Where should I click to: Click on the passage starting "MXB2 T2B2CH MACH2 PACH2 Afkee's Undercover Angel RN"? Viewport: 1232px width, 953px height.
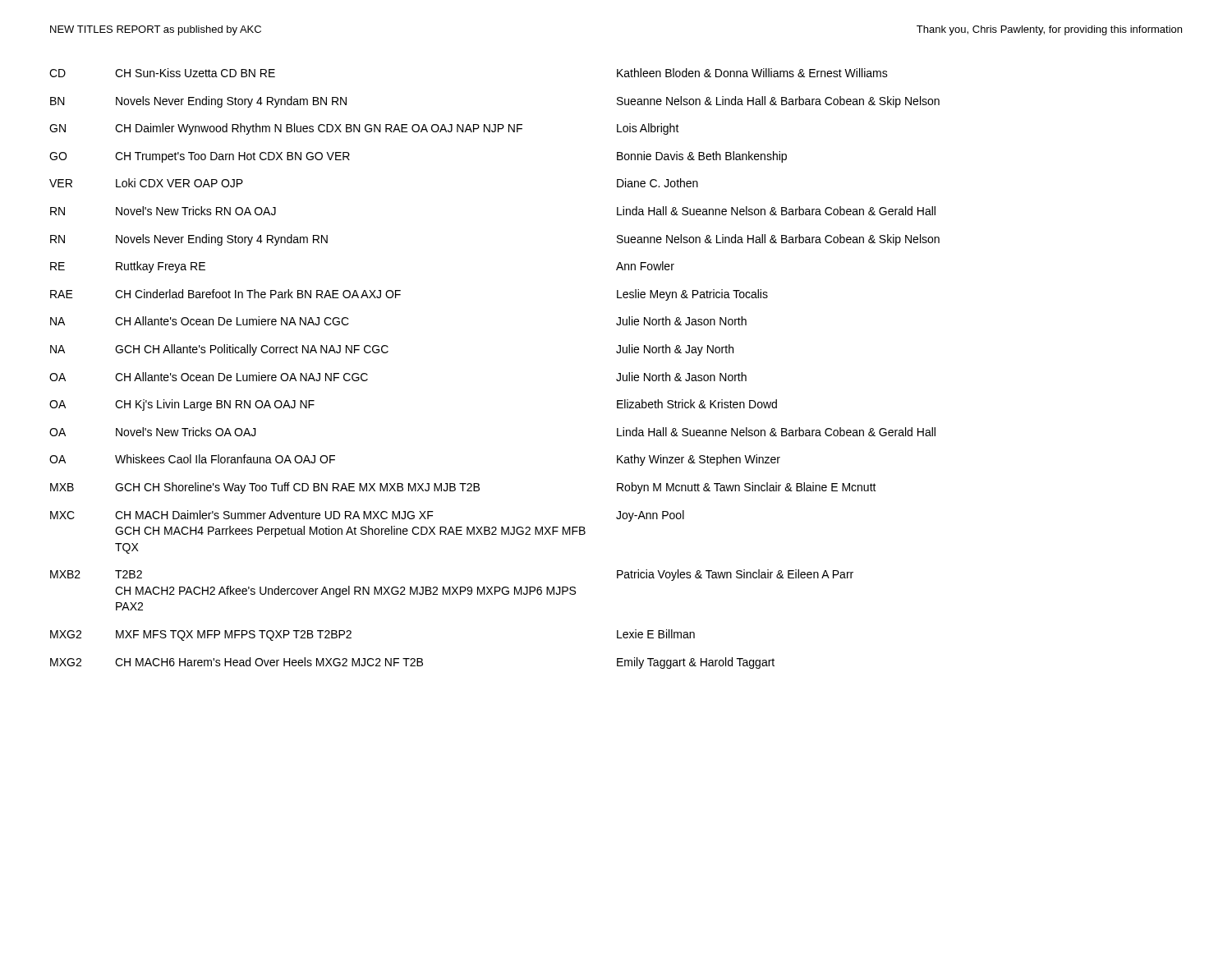[452, 590]
